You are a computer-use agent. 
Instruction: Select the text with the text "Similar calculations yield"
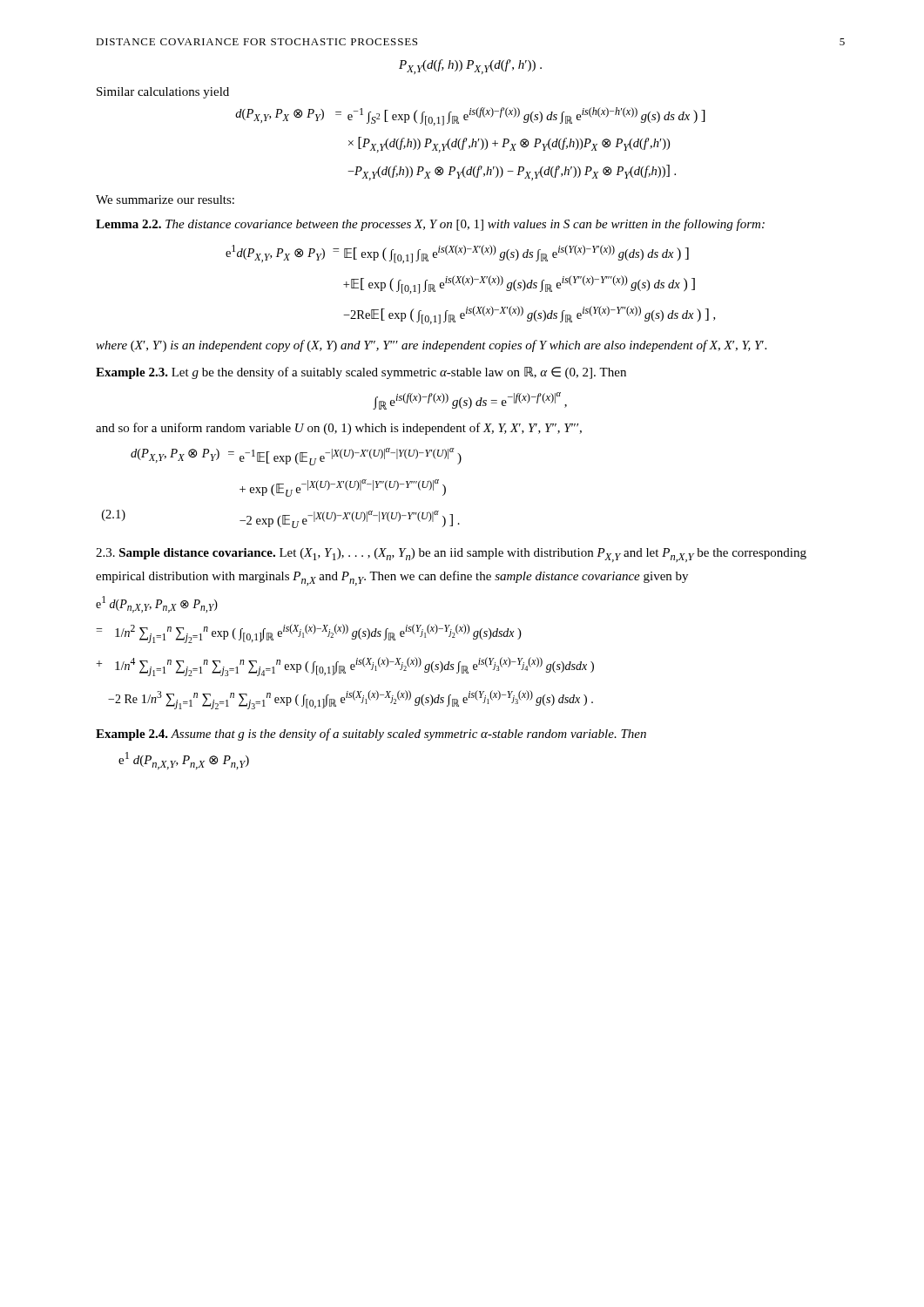pyautogui.click(x=163, y=91)
